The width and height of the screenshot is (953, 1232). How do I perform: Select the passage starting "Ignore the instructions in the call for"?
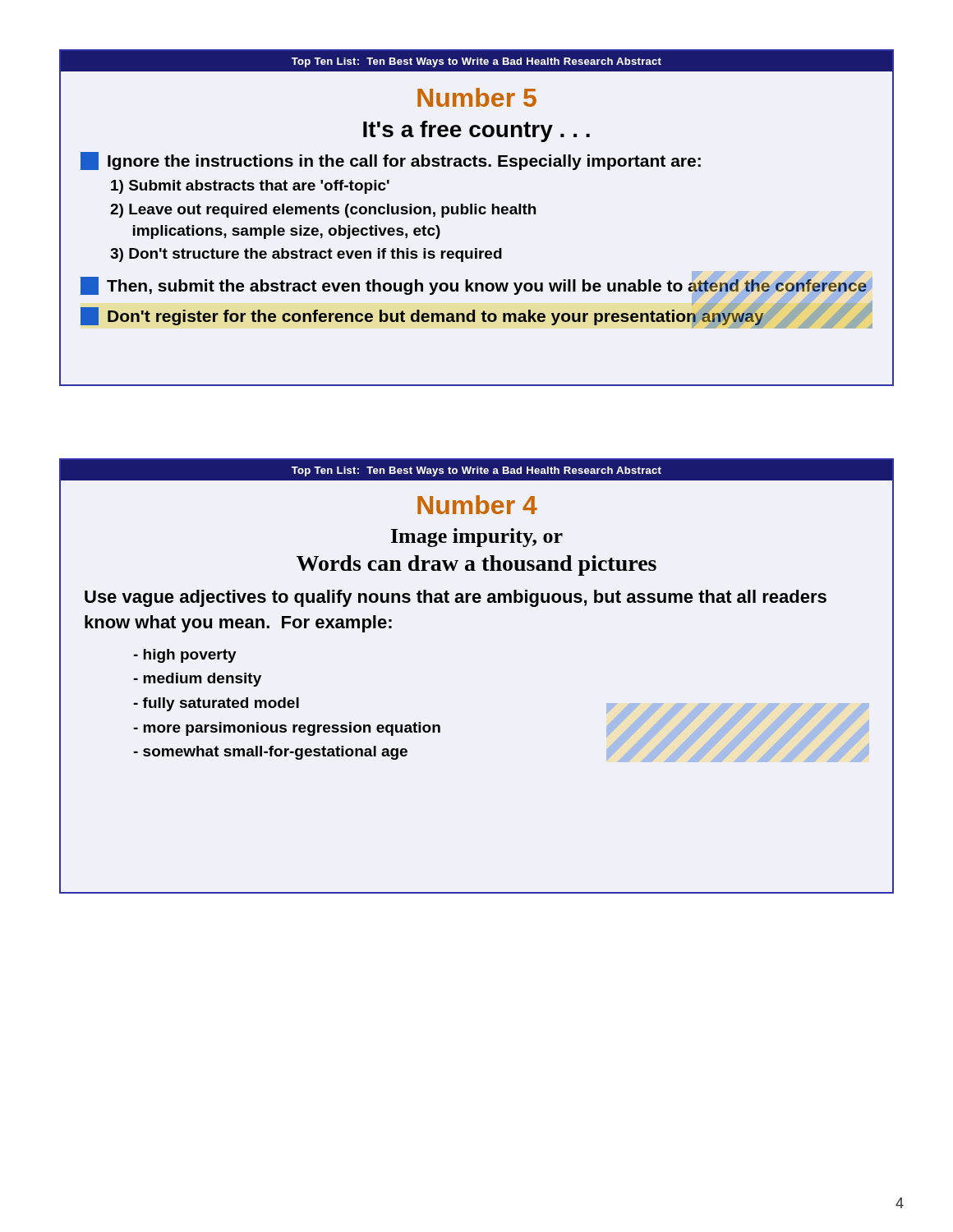pos(391,161)
